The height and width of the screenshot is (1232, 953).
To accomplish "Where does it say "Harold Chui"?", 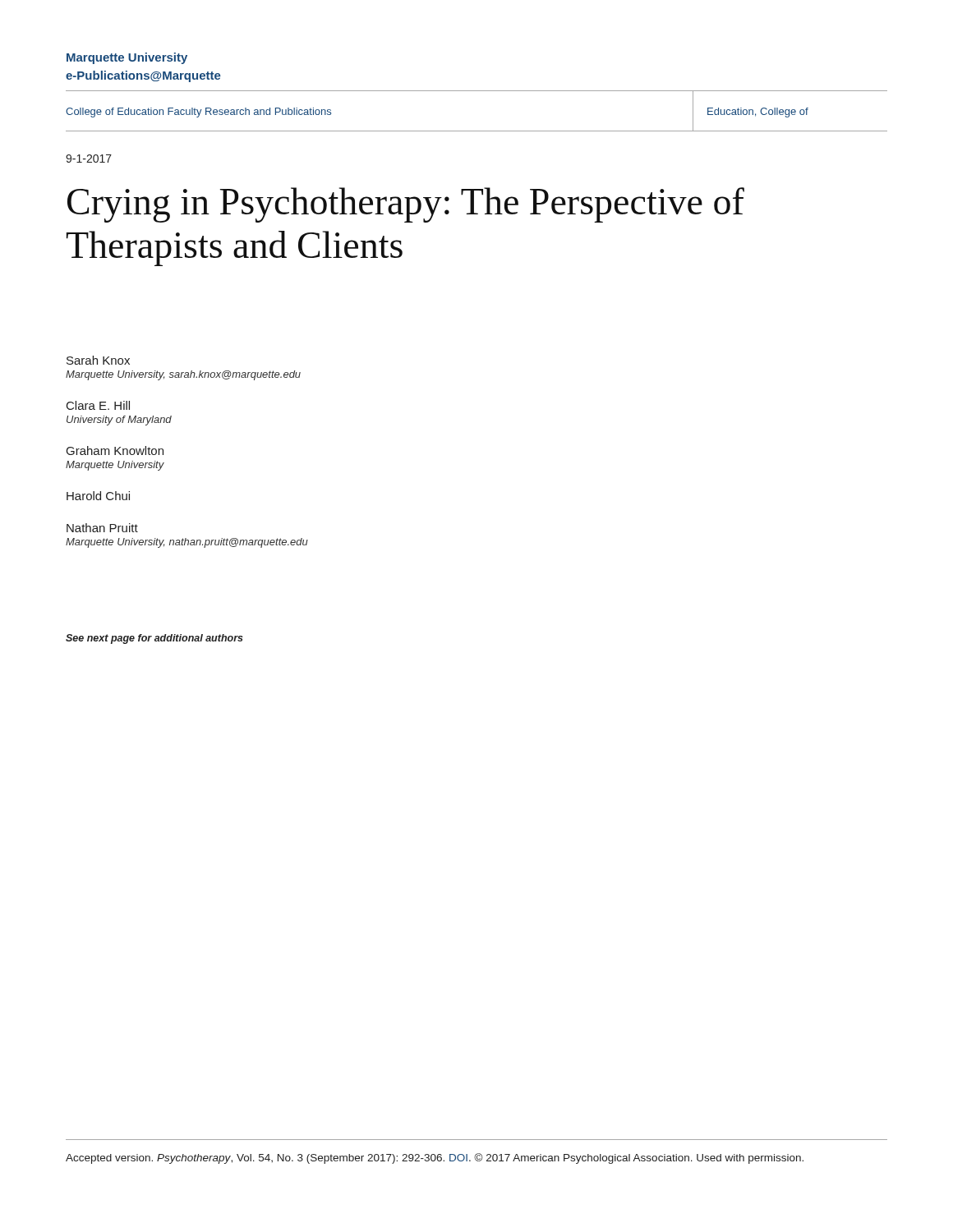I will click(98, 496).
